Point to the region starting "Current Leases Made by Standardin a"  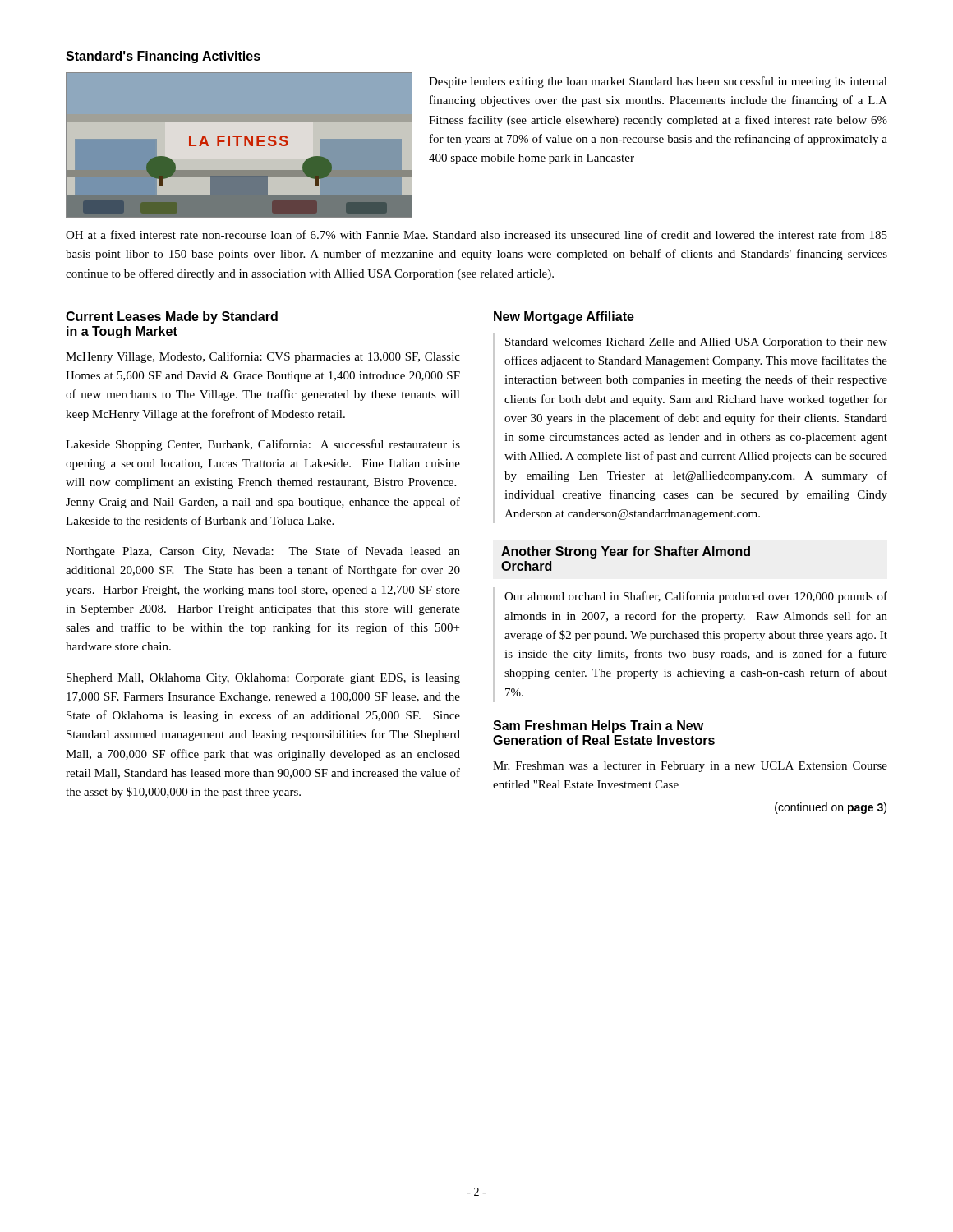coord(172,324)
